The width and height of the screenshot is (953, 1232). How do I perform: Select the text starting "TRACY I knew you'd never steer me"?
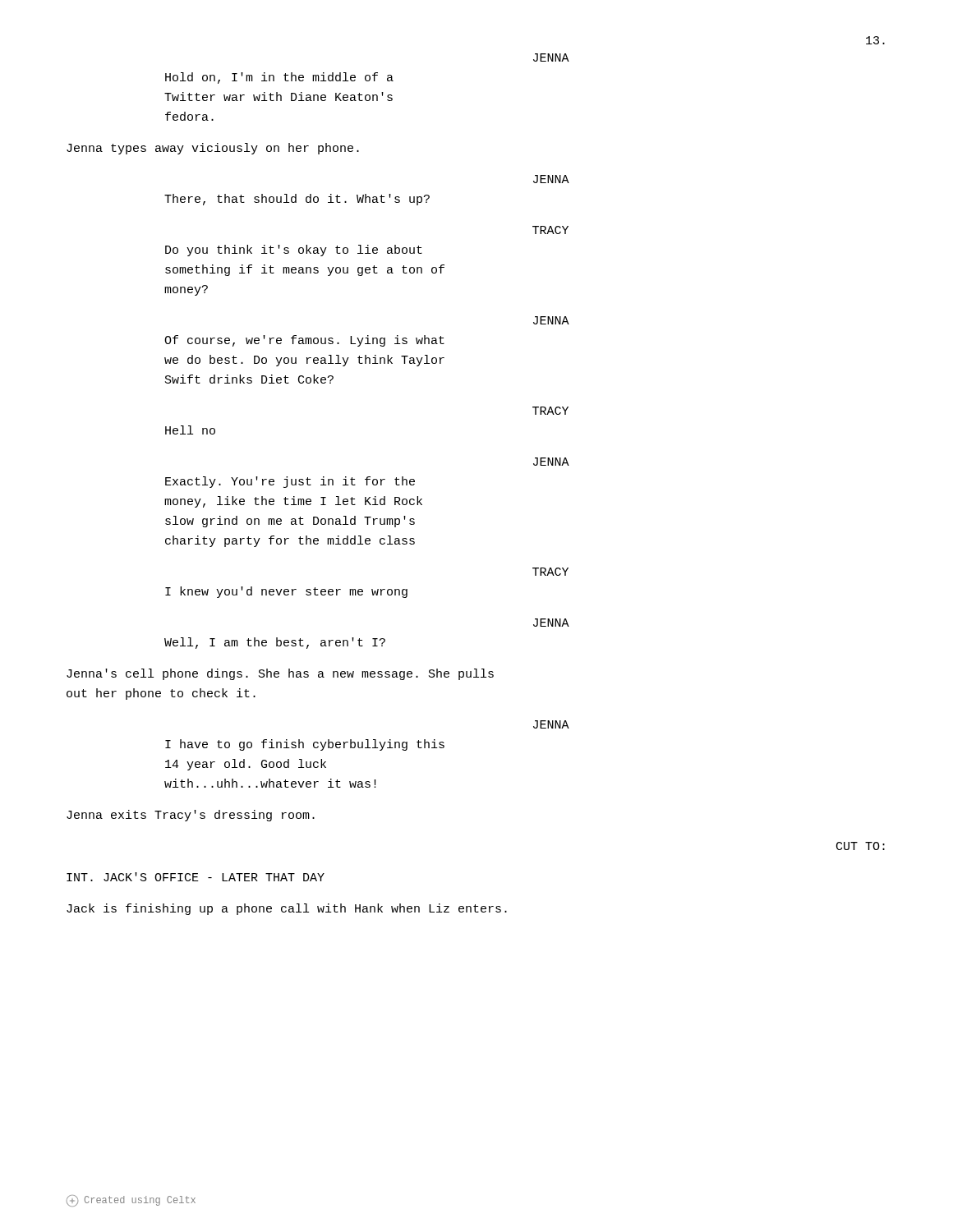point(550,572)
